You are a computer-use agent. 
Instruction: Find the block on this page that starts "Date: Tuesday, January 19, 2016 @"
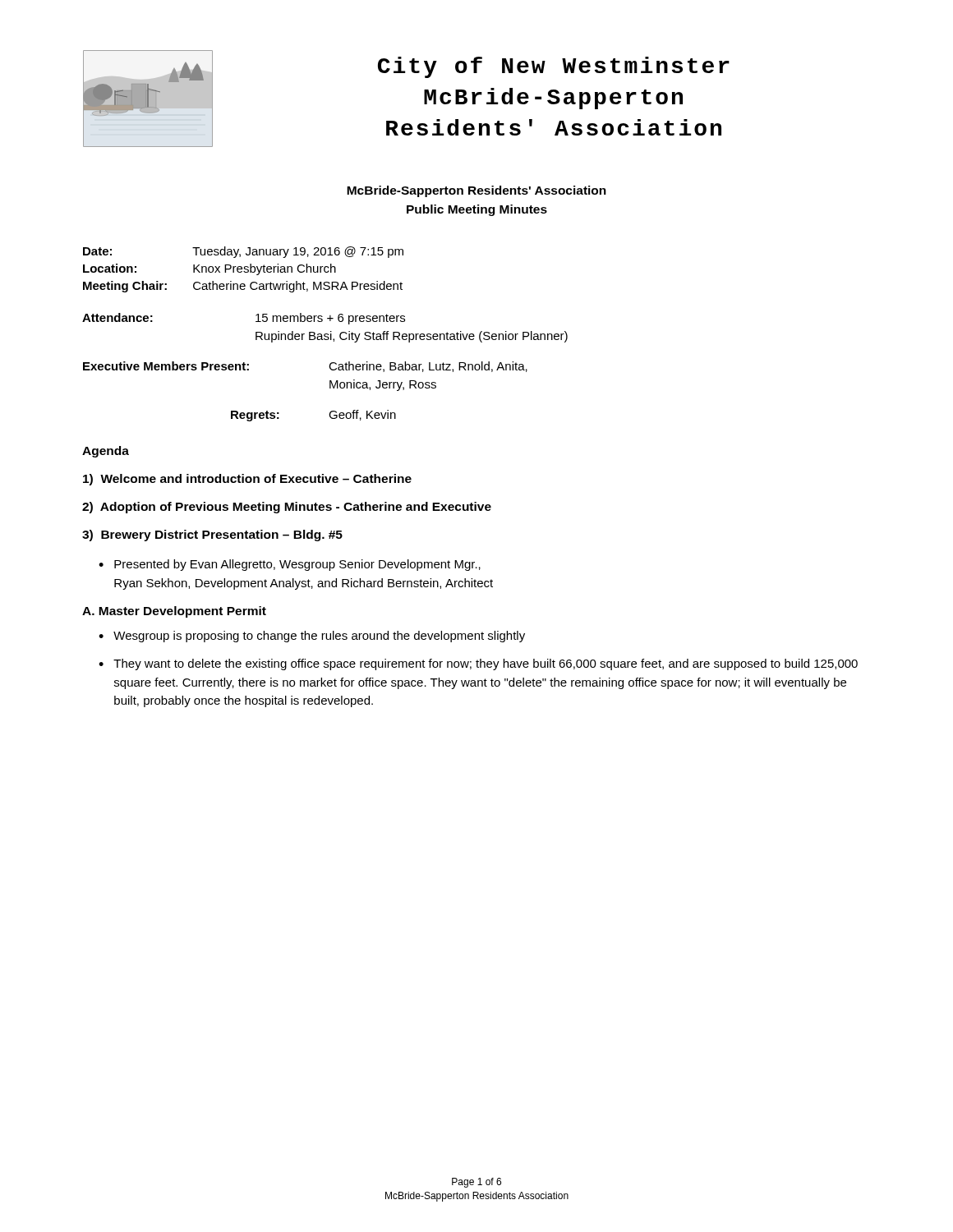click(x=246, y=268)
